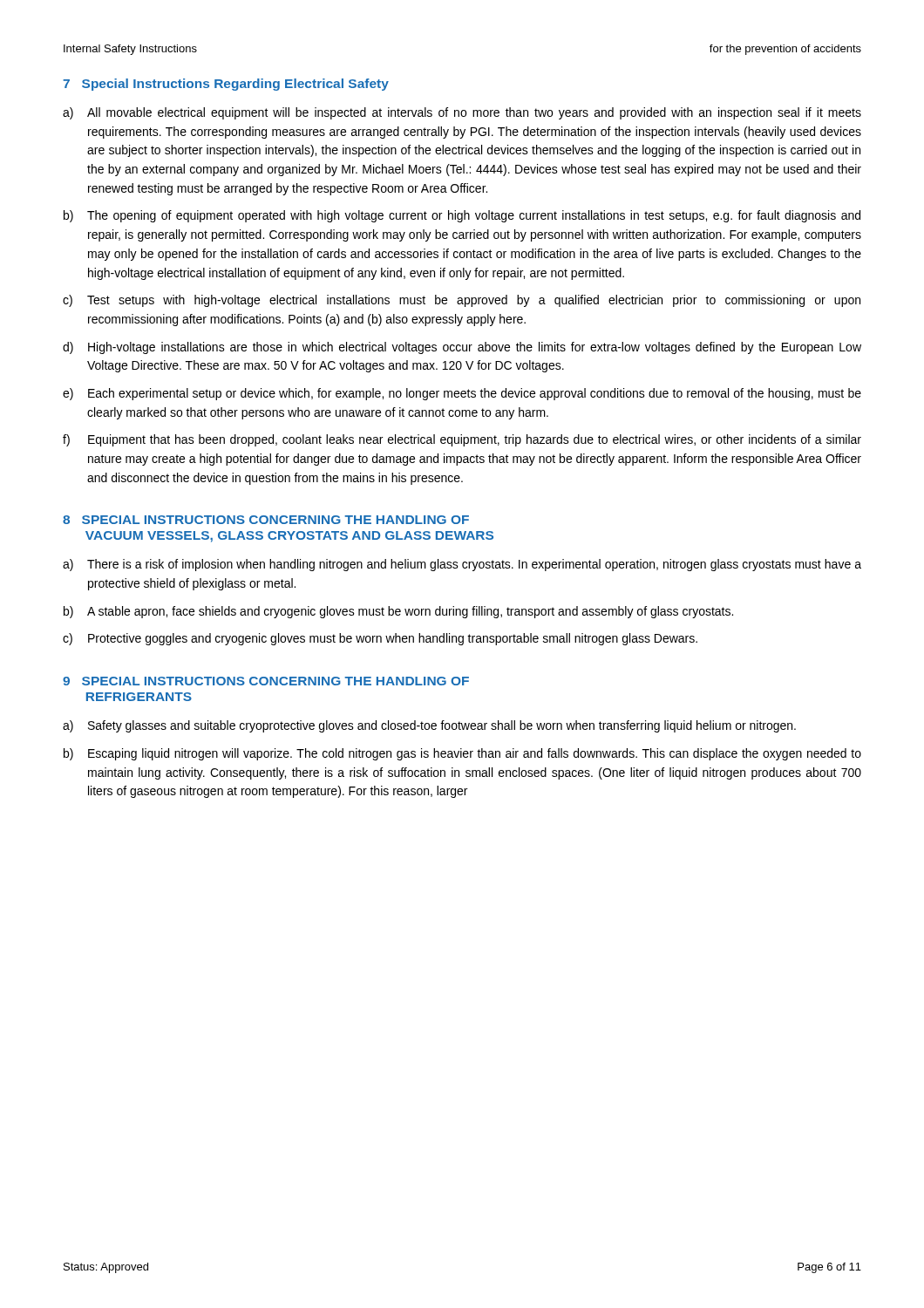
Task: Select the passage starting "8 SPECIAL INSTRUCTIONS CONCERNING THE HANDLING OF"
Action: coord(278,527)
